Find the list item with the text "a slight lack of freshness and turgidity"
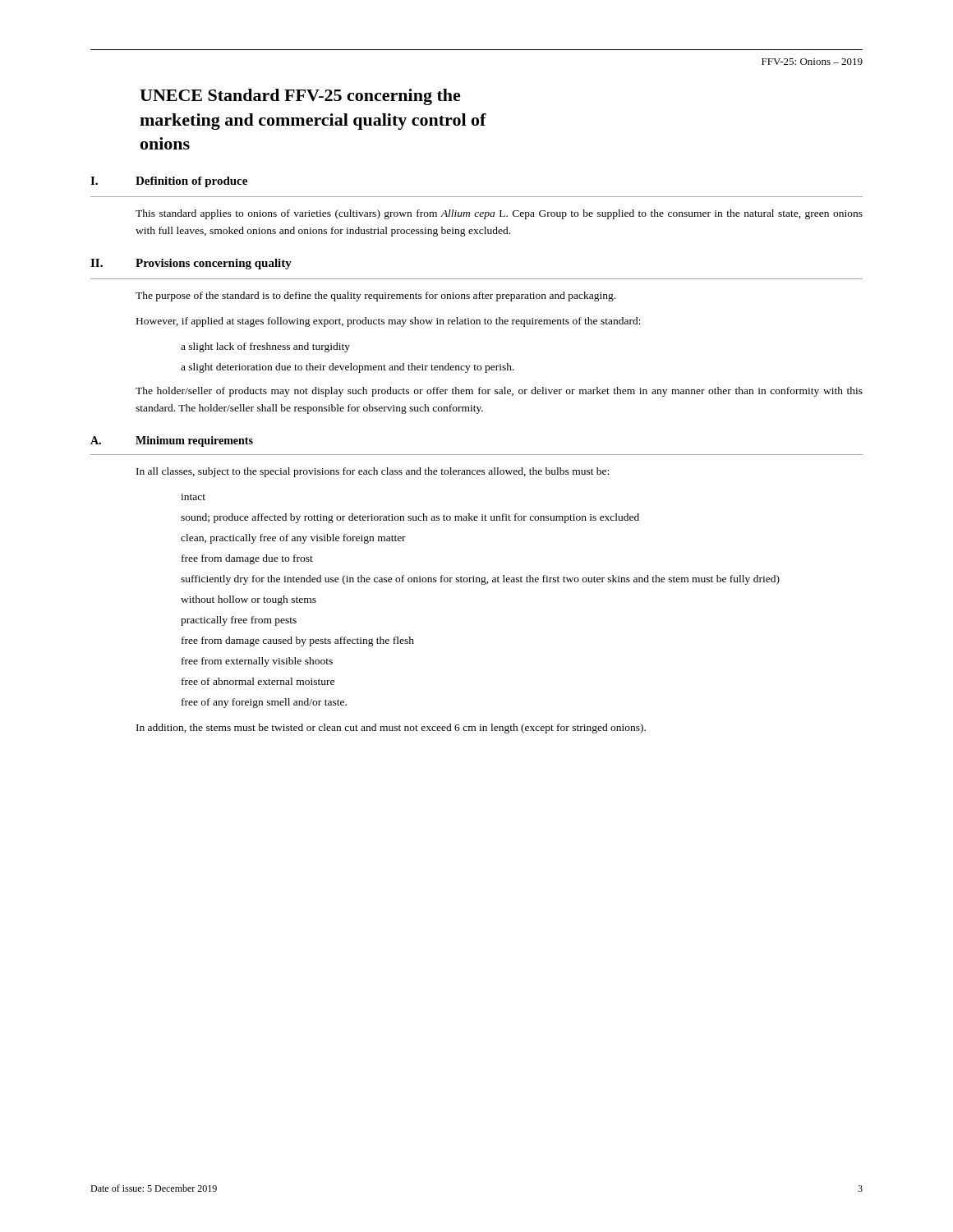Viewport: 953px width, 1232px height. tap(265, 346)
